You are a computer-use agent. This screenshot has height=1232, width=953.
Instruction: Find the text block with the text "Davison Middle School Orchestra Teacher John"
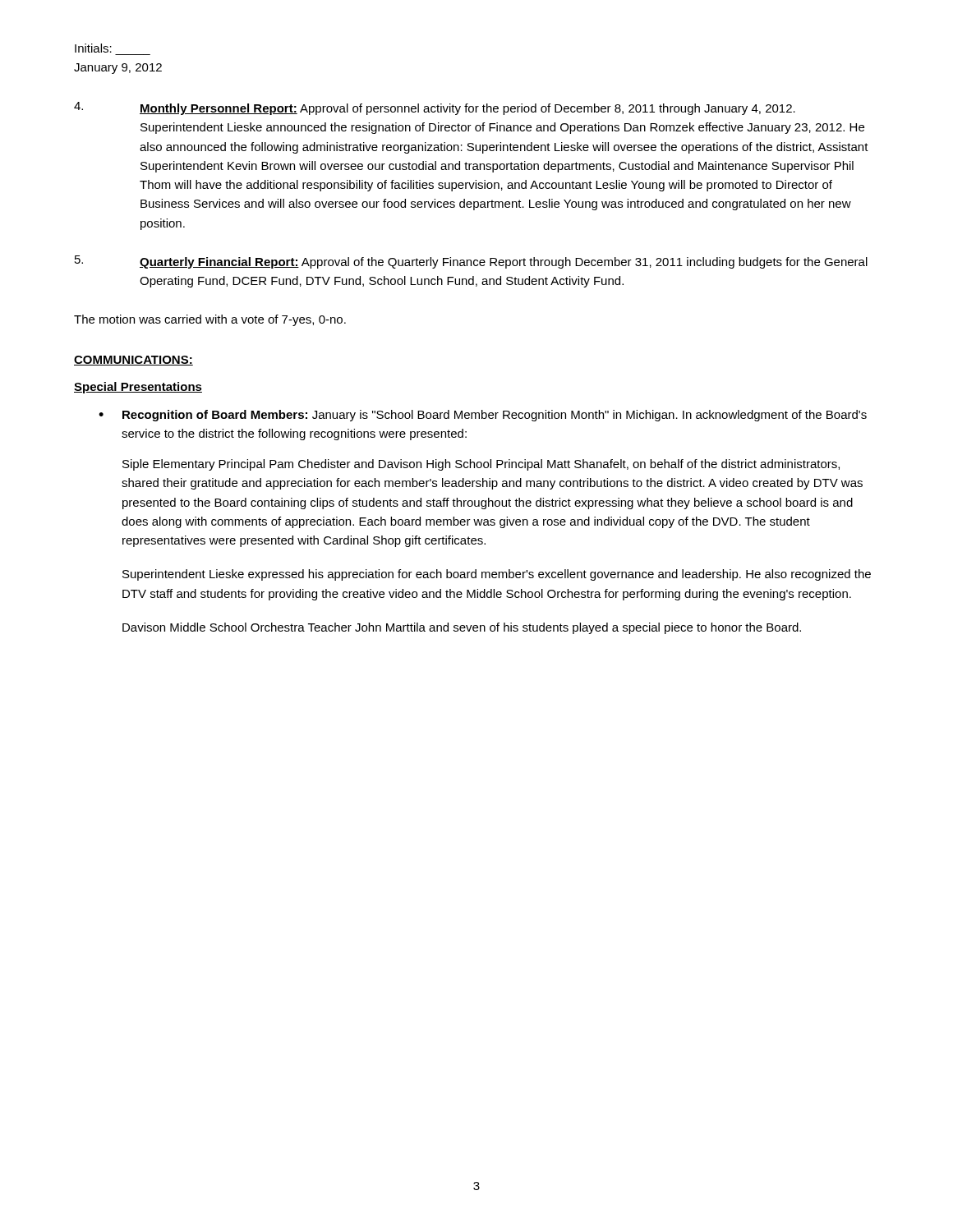[462, 627]
